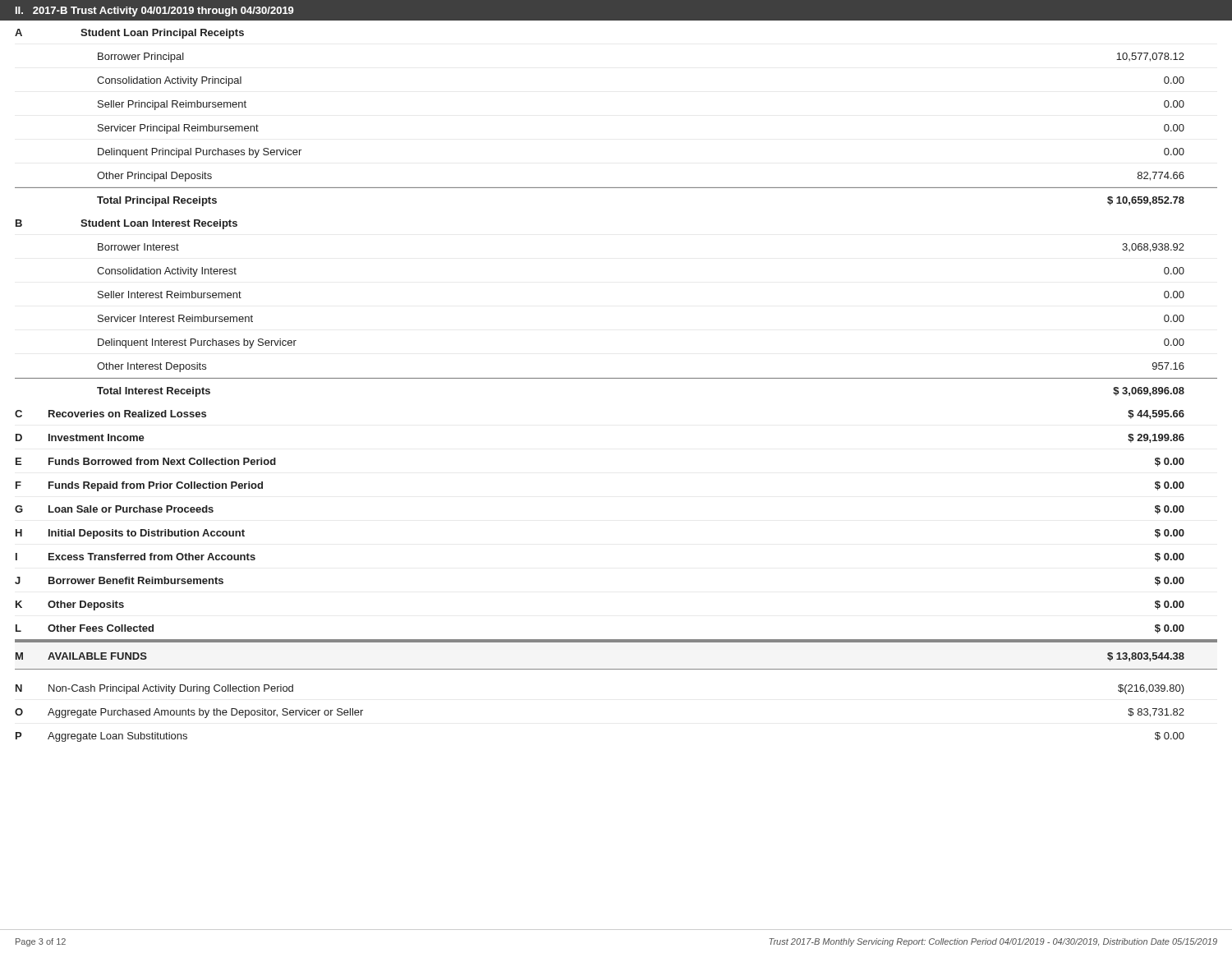This screenshot has width=1232, height=953.
Task: Select the text with the text "Borrower Interest 3,068,938.92"
Action: [138, 248]
